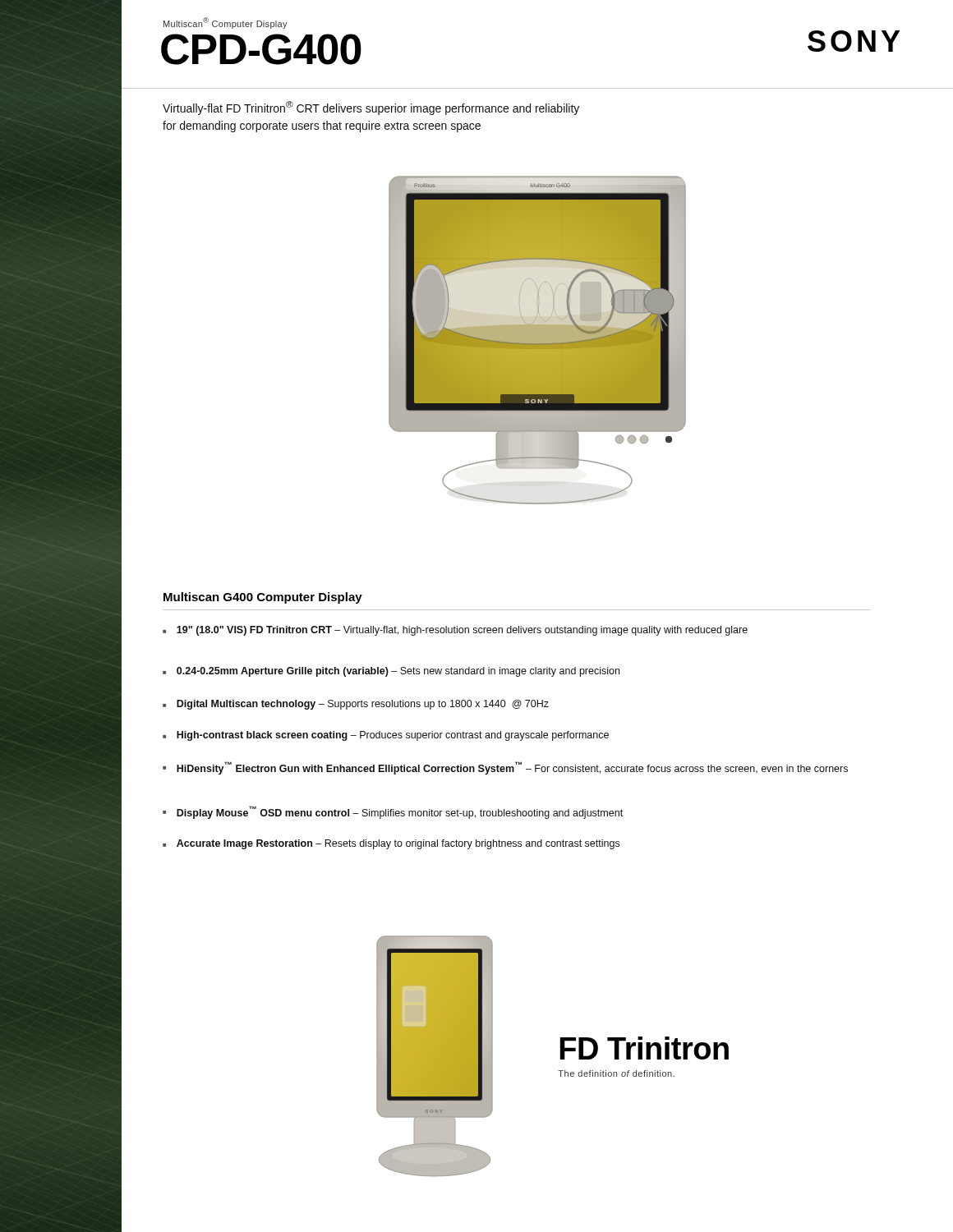953x1232 pixels.
Task: Point to the block starting "■ High-contrast black screen coating – Produces"
Action: pyautogui.click(x=386, y=735)
